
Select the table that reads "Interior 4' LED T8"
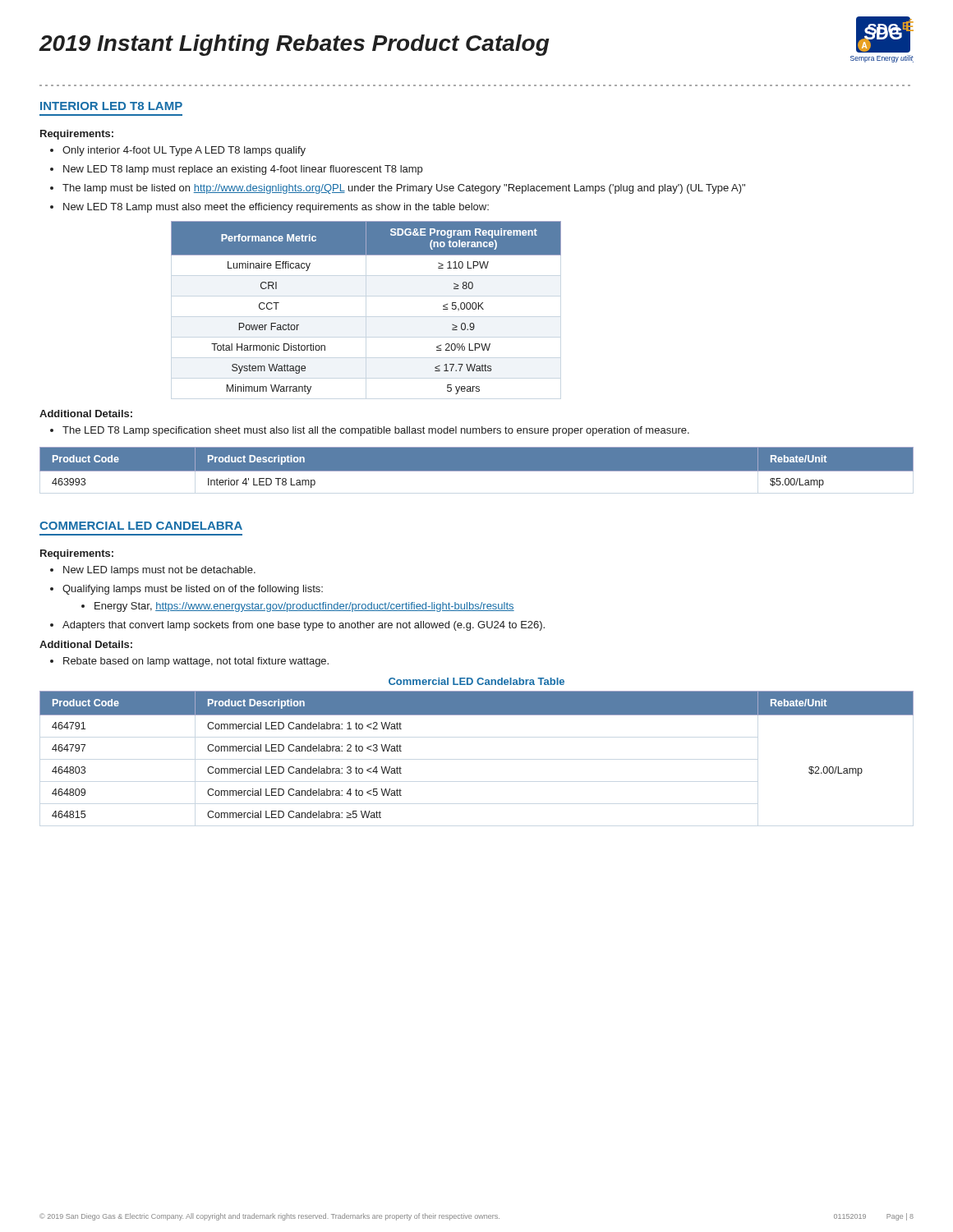(476, 470)
